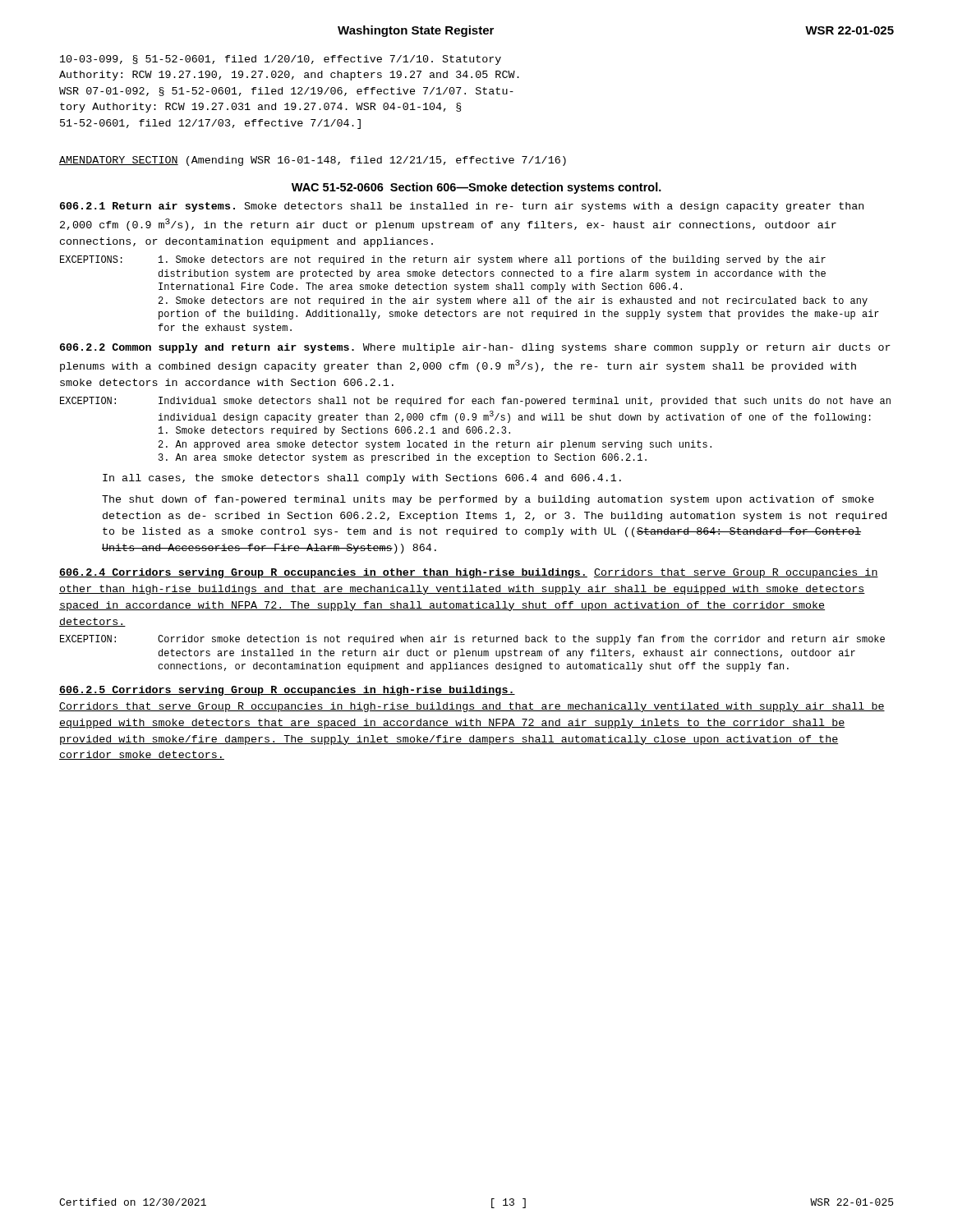Locate the text block that says "EXCEPTION: Corridor smoke detection is not required when"
This screenshot has width=953, height=1232.
pyautogui.click(x=476, y=654)
